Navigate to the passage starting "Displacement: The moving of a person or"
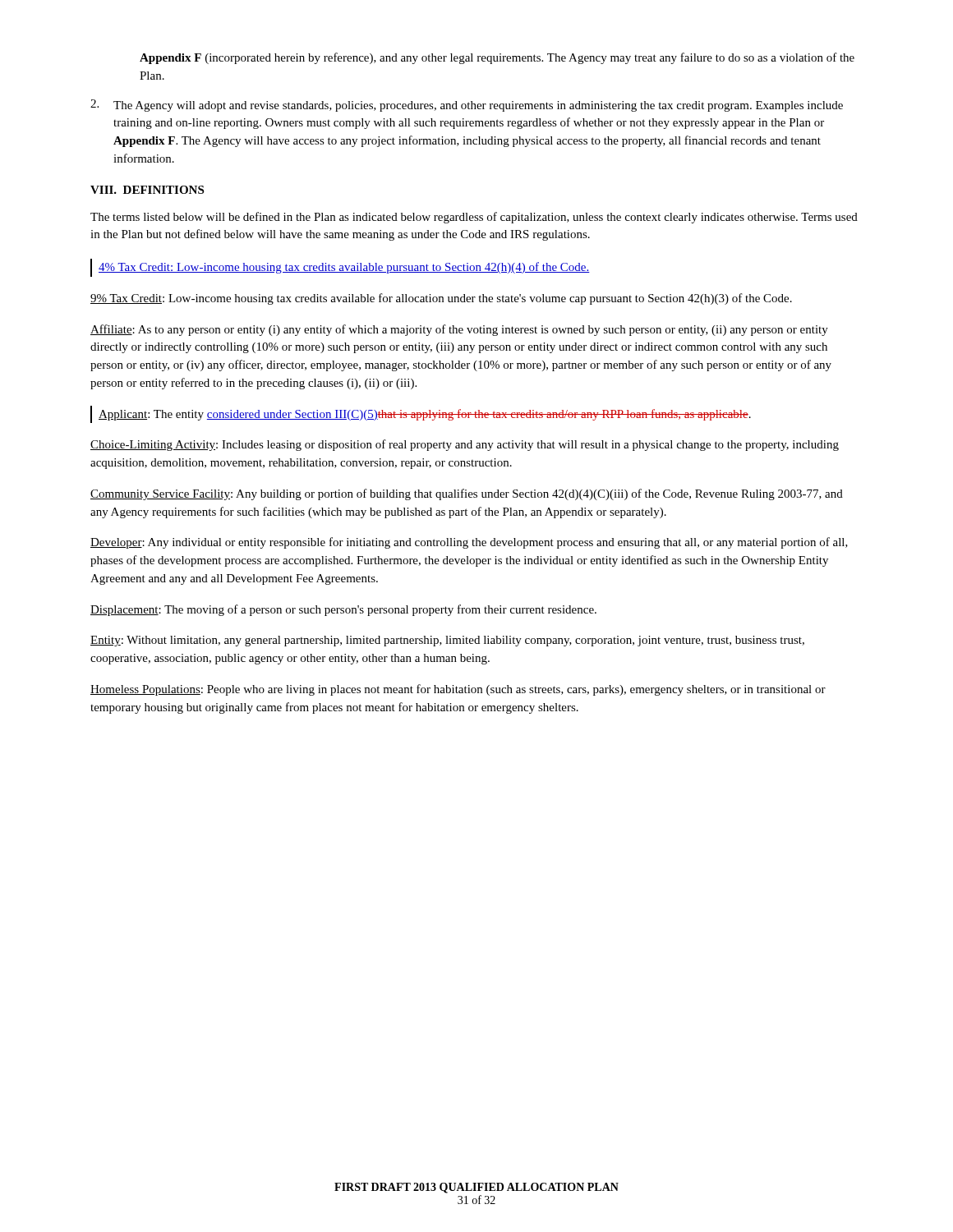This screenshot has width=953, height=1232. coord(344,609)
